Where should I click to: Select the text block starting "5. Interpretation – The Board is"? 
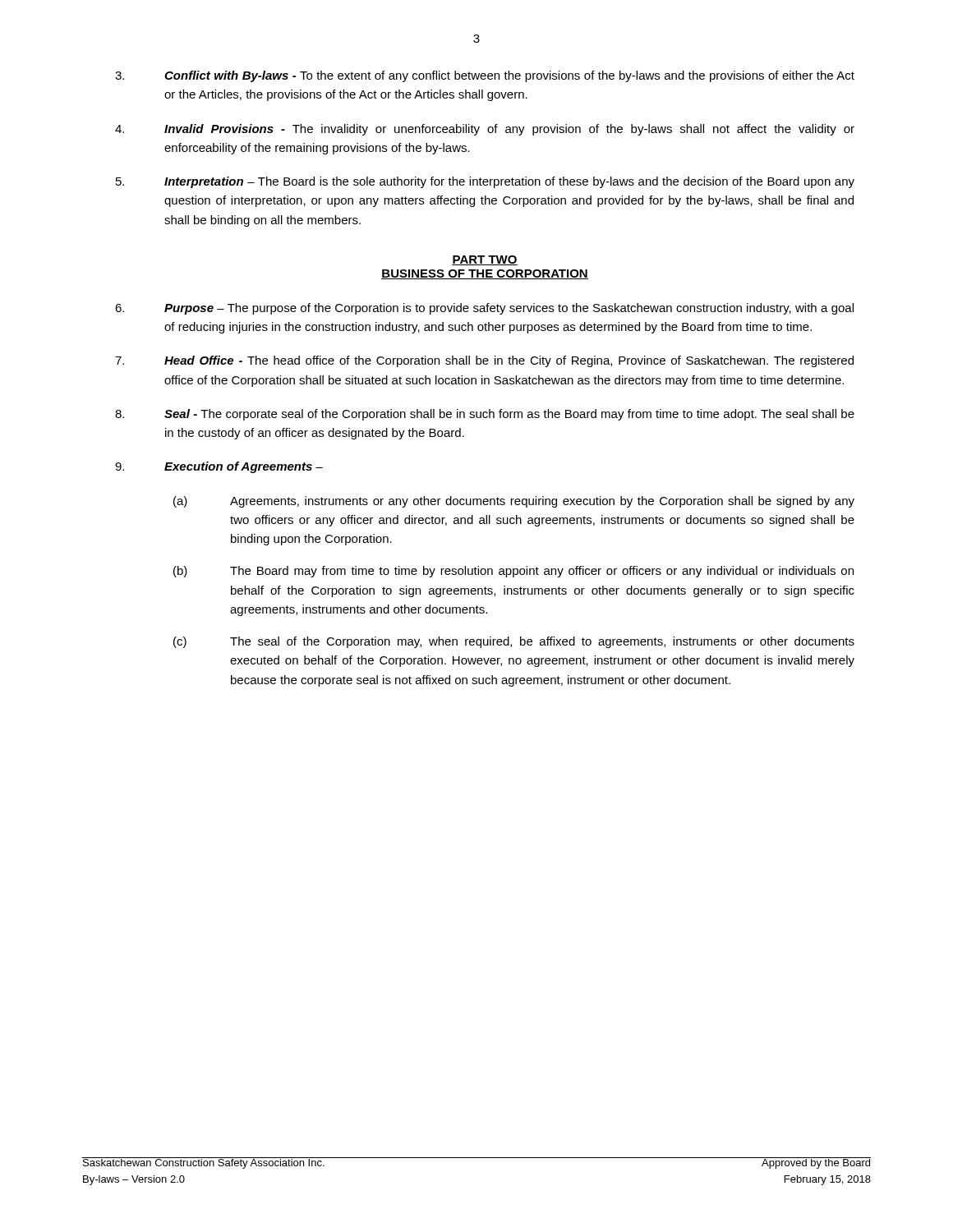coord(485,200)
